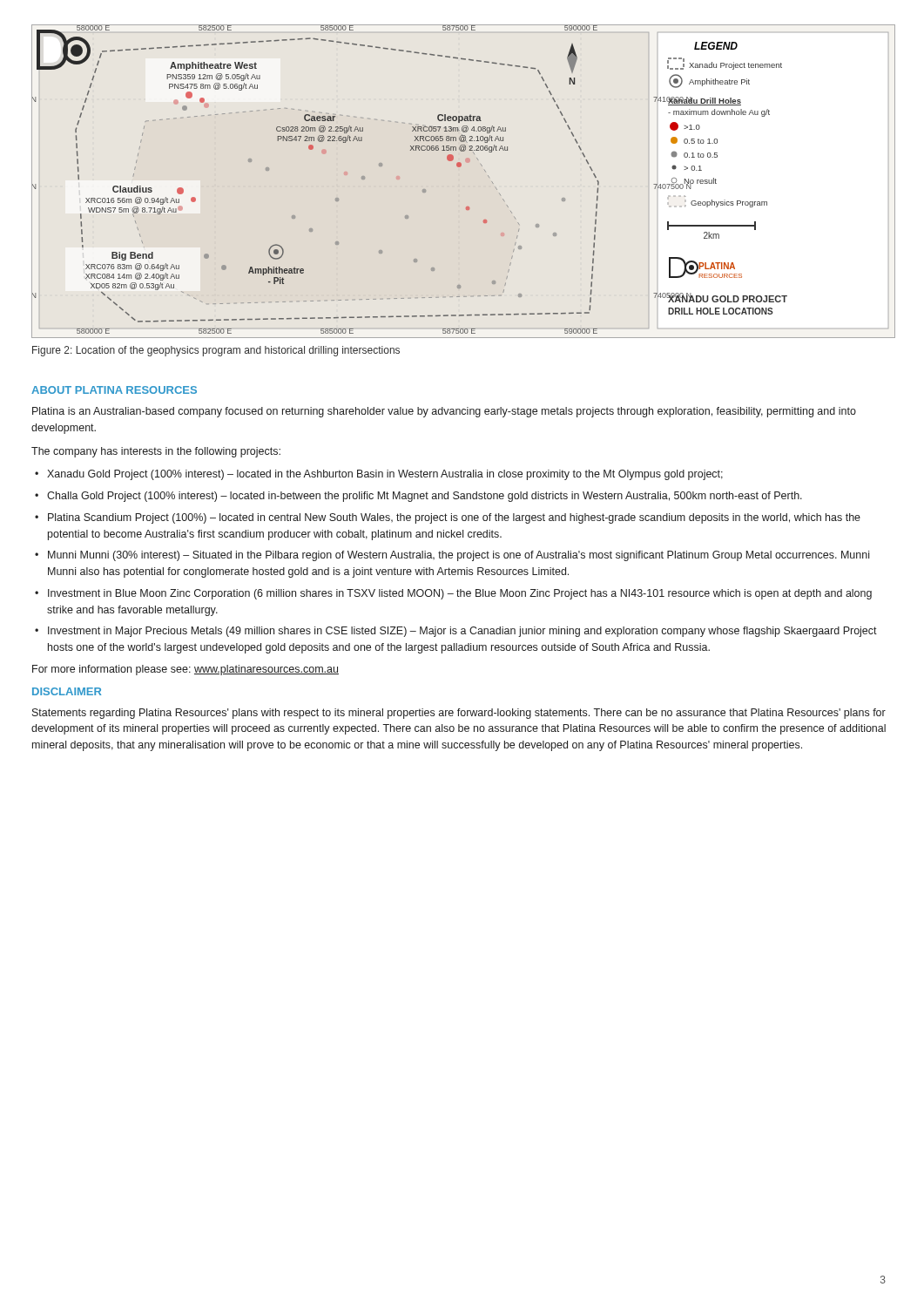Select the passage starting "Munni Munni (30% interest) – Situated"
This screenshot has width=924, height=1307.
pyautogui.click(x=458, y=563)
